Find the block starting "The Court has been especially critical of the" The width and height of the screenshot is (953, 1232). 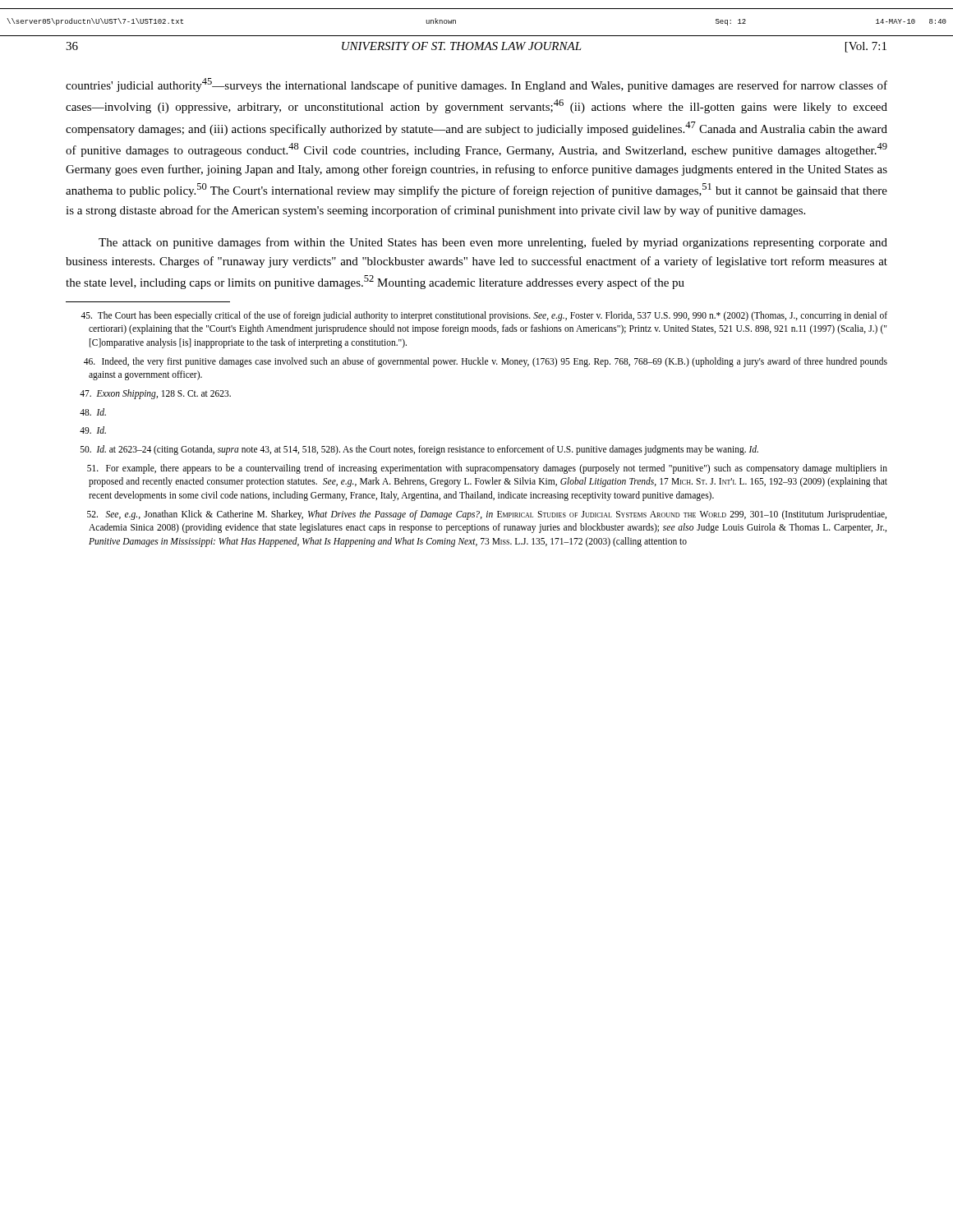476,329
